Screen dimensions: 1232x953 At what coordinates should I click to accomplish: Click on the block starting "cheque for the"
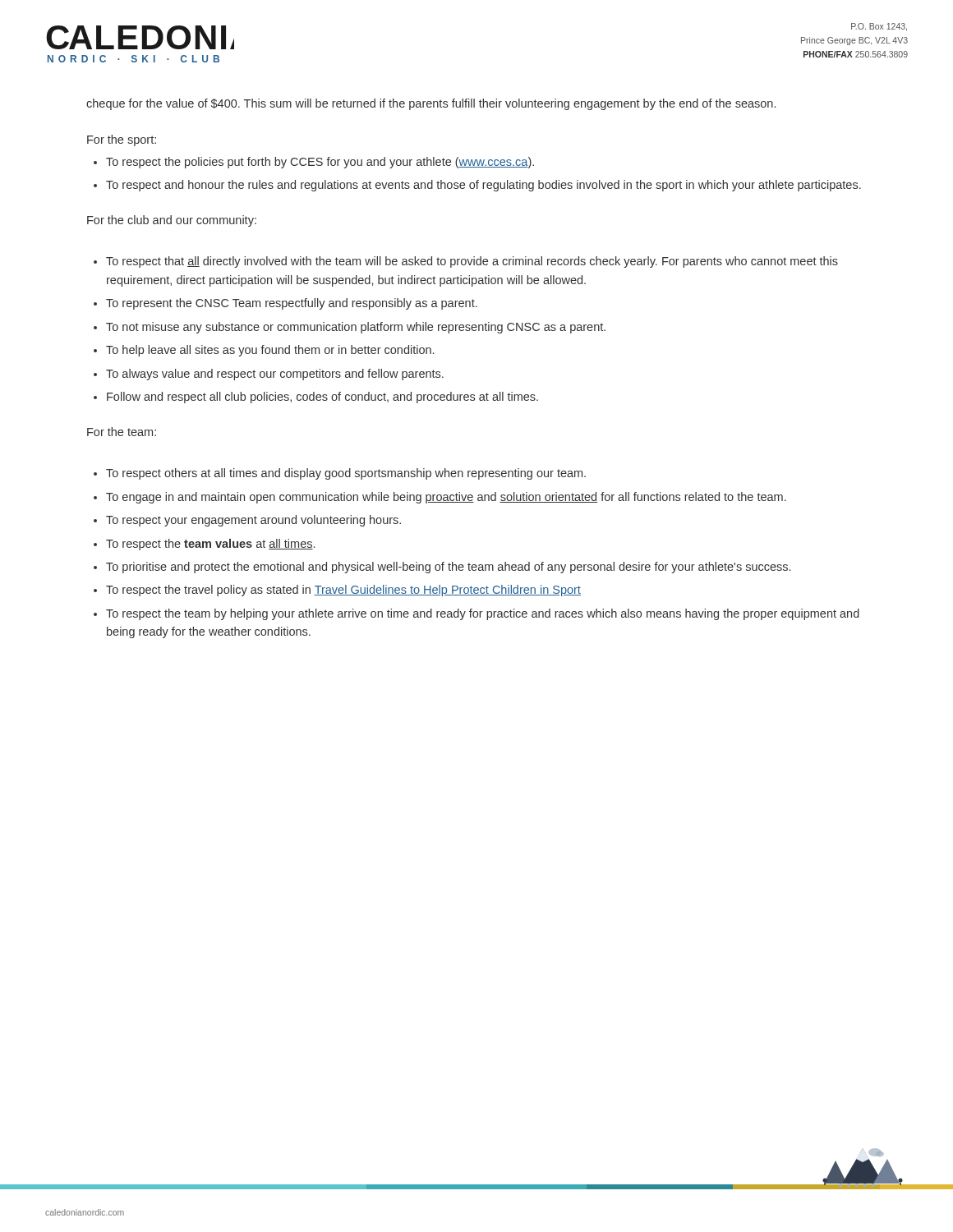(431, 103)
